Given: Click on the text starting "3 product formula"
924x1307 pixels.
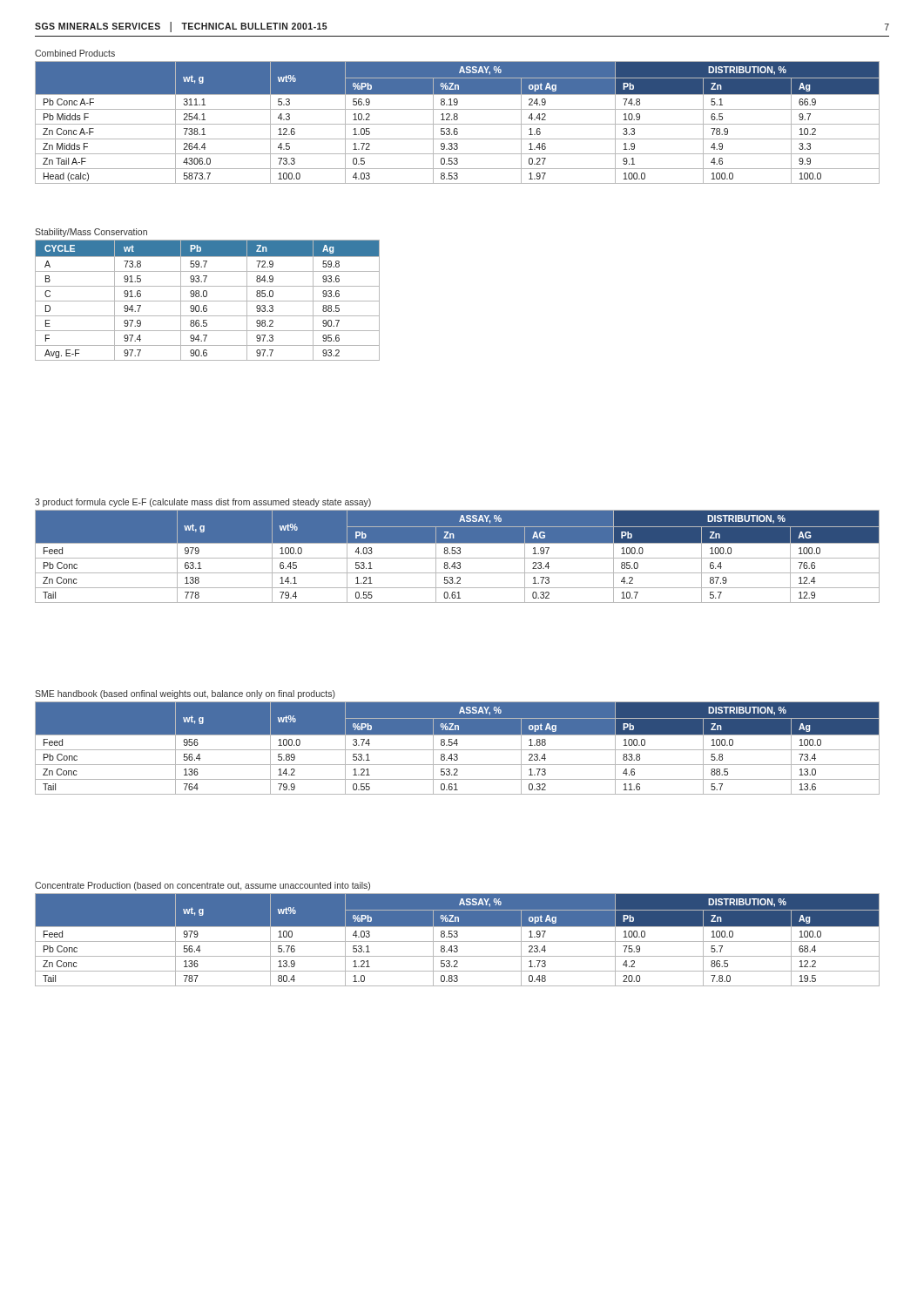Looking at the screenshot, I should [x=203, y=502].
